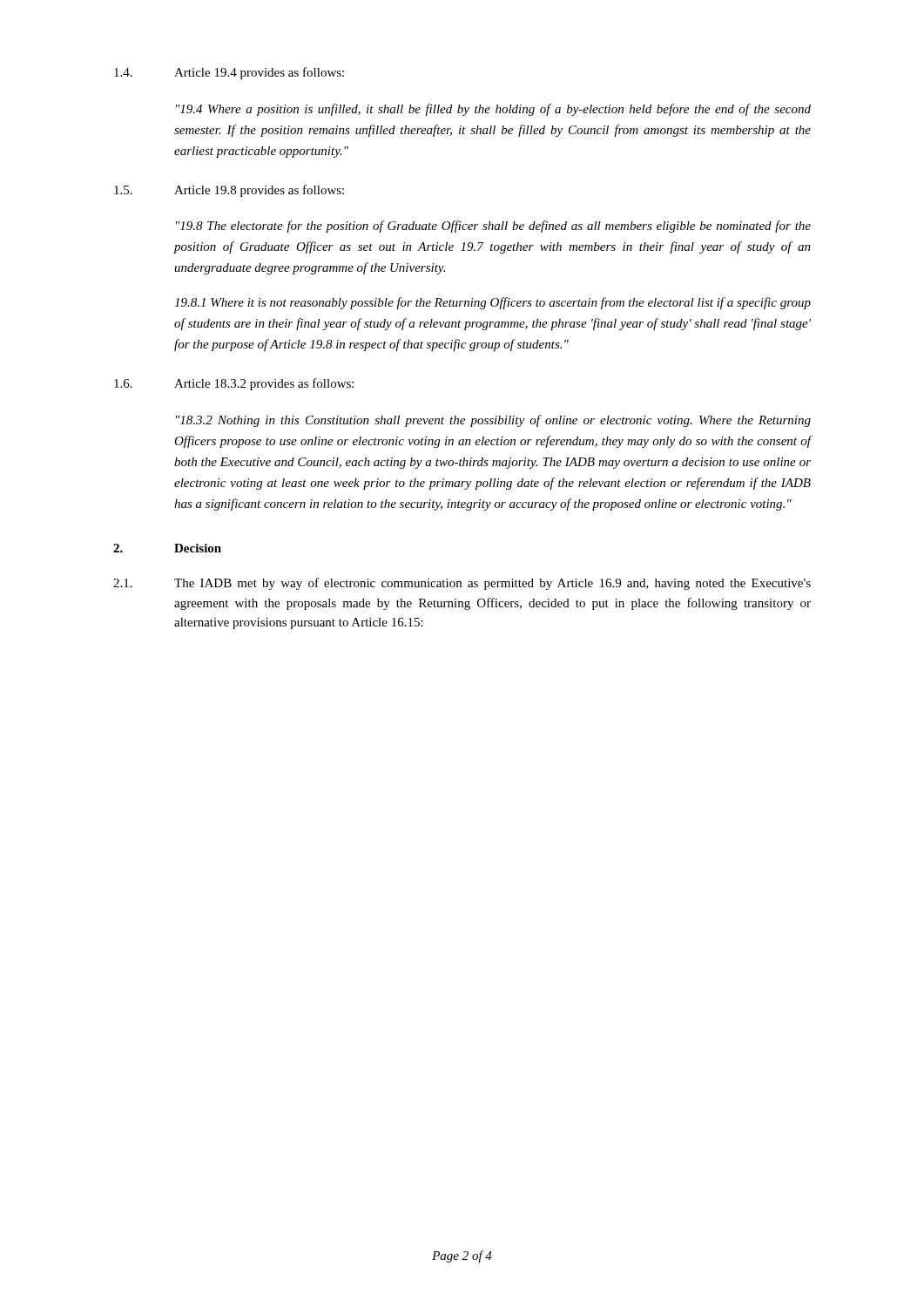Viewport: 924px width, 1307px height.
Task: Locate the region starting "2.1. The IADB met by way of electronic"
Action: [462, 603]
